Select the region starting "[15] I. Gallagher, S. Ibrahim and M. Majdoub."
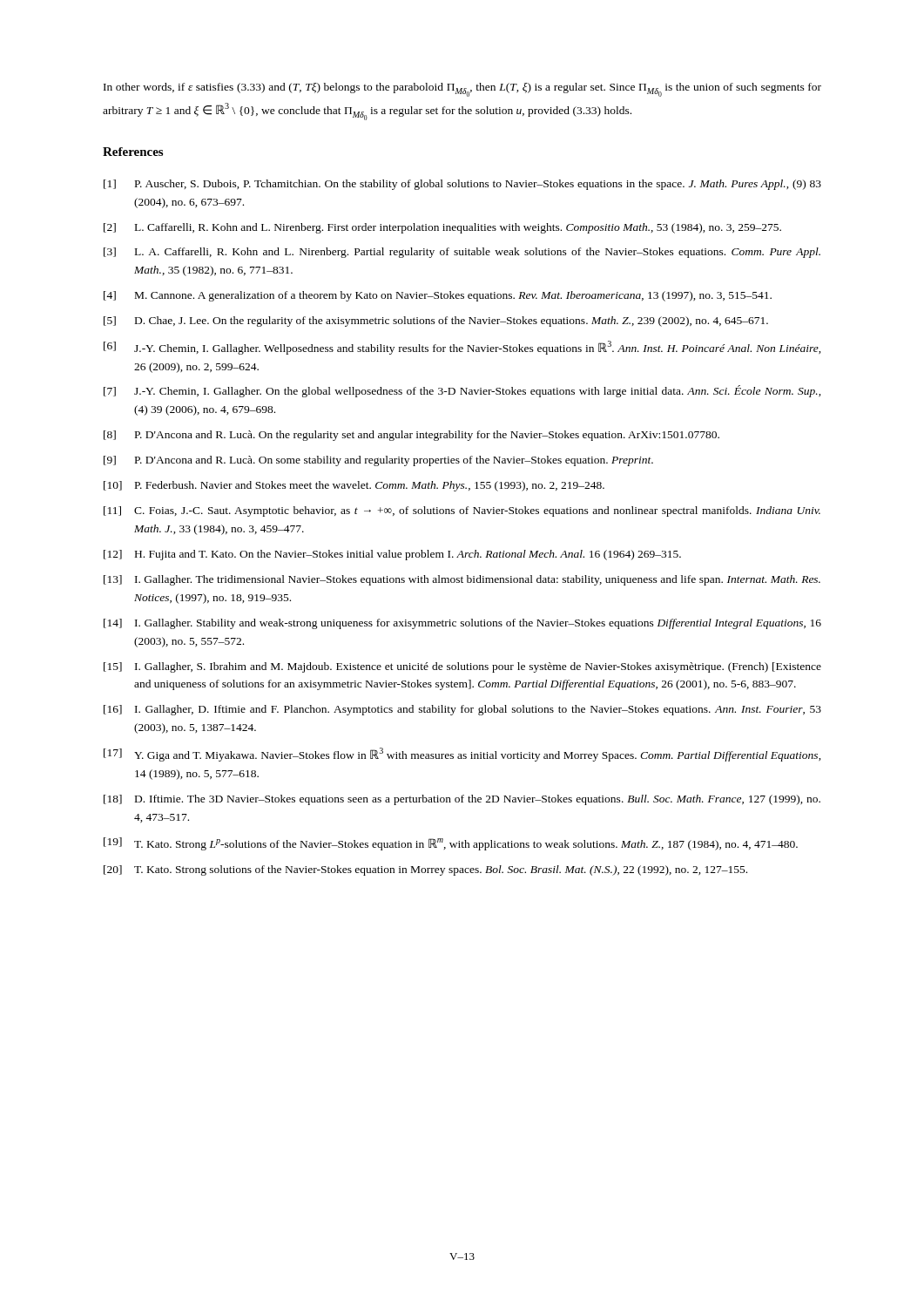The height and width of the screenshot is (1307, 924). [462, 676]
